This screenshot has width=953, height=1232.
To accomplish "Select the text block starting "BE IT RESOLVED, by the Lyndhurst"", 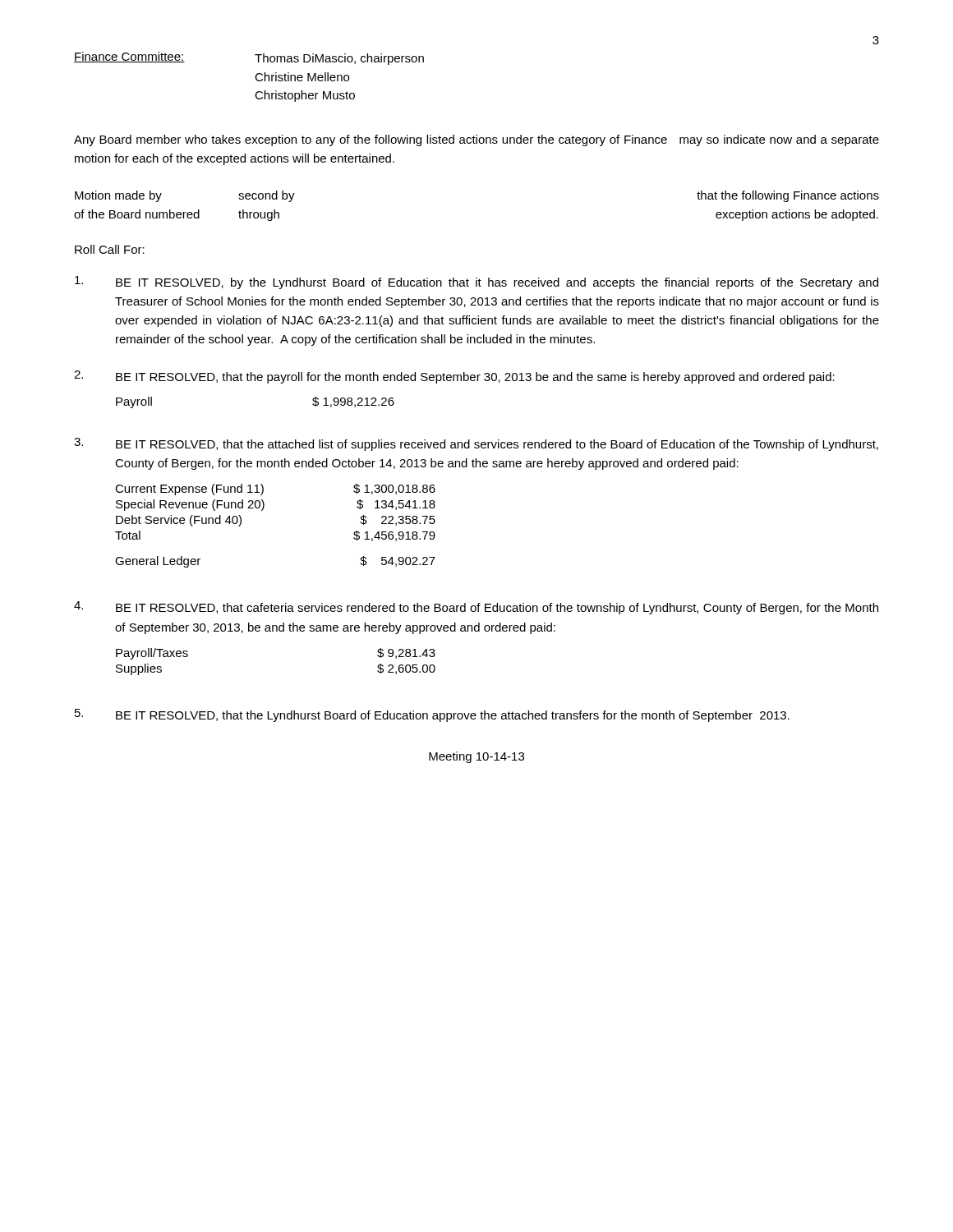I will coord(476,310).
